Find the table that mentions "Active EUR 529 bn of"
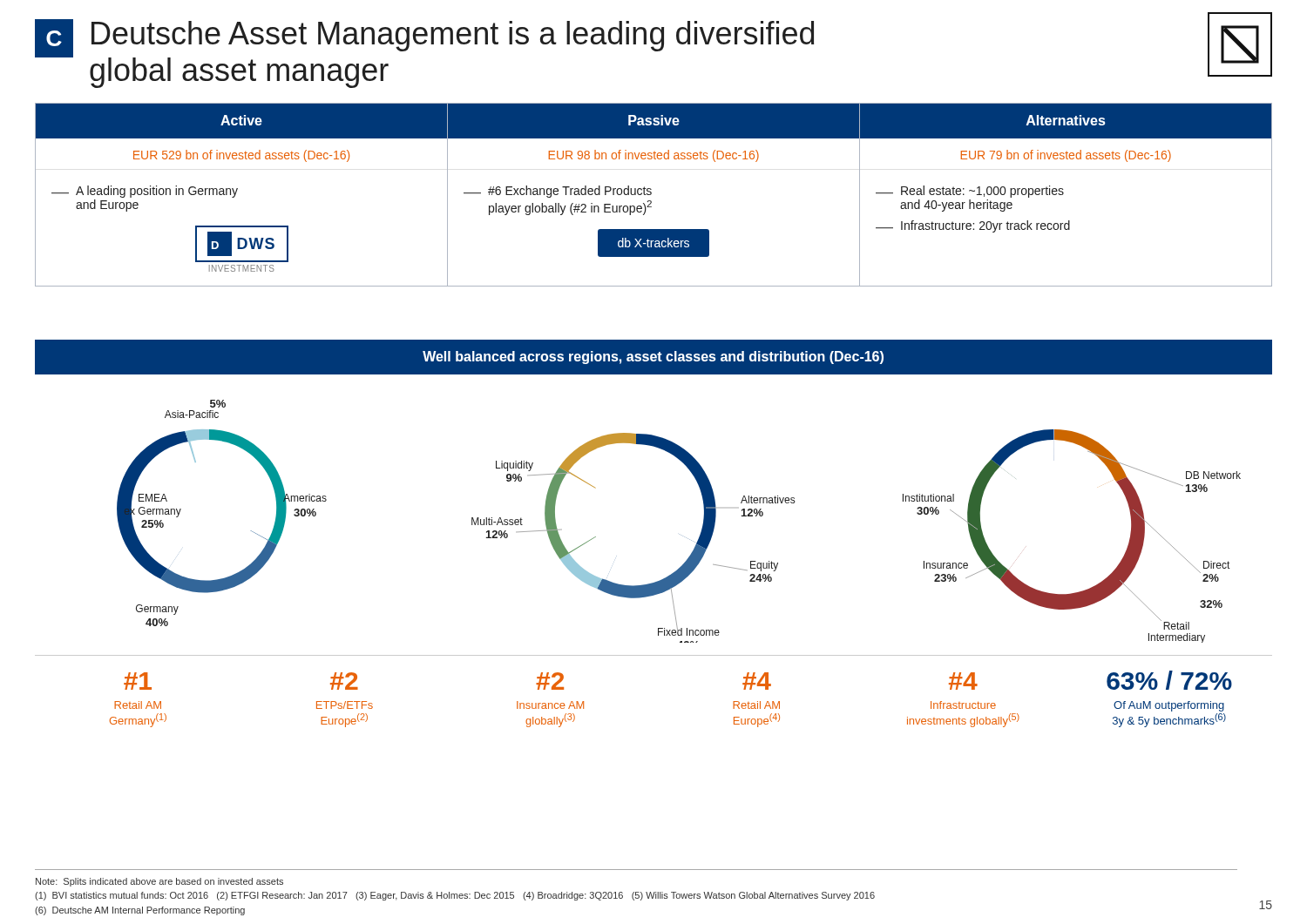 tap(241, 195)
